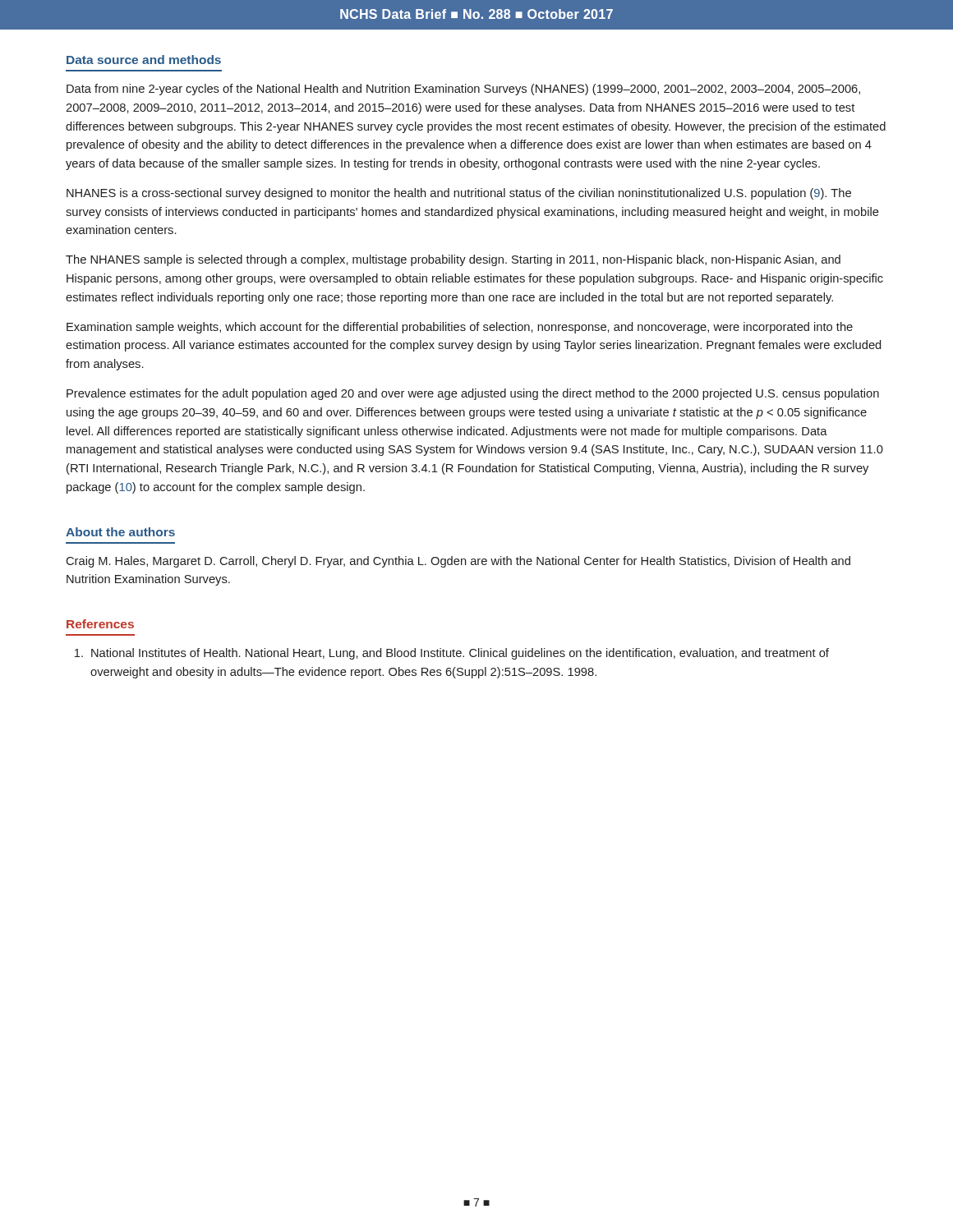Locate the region starting "Data from nine"

pyautogui.click(x=476, y=126)
